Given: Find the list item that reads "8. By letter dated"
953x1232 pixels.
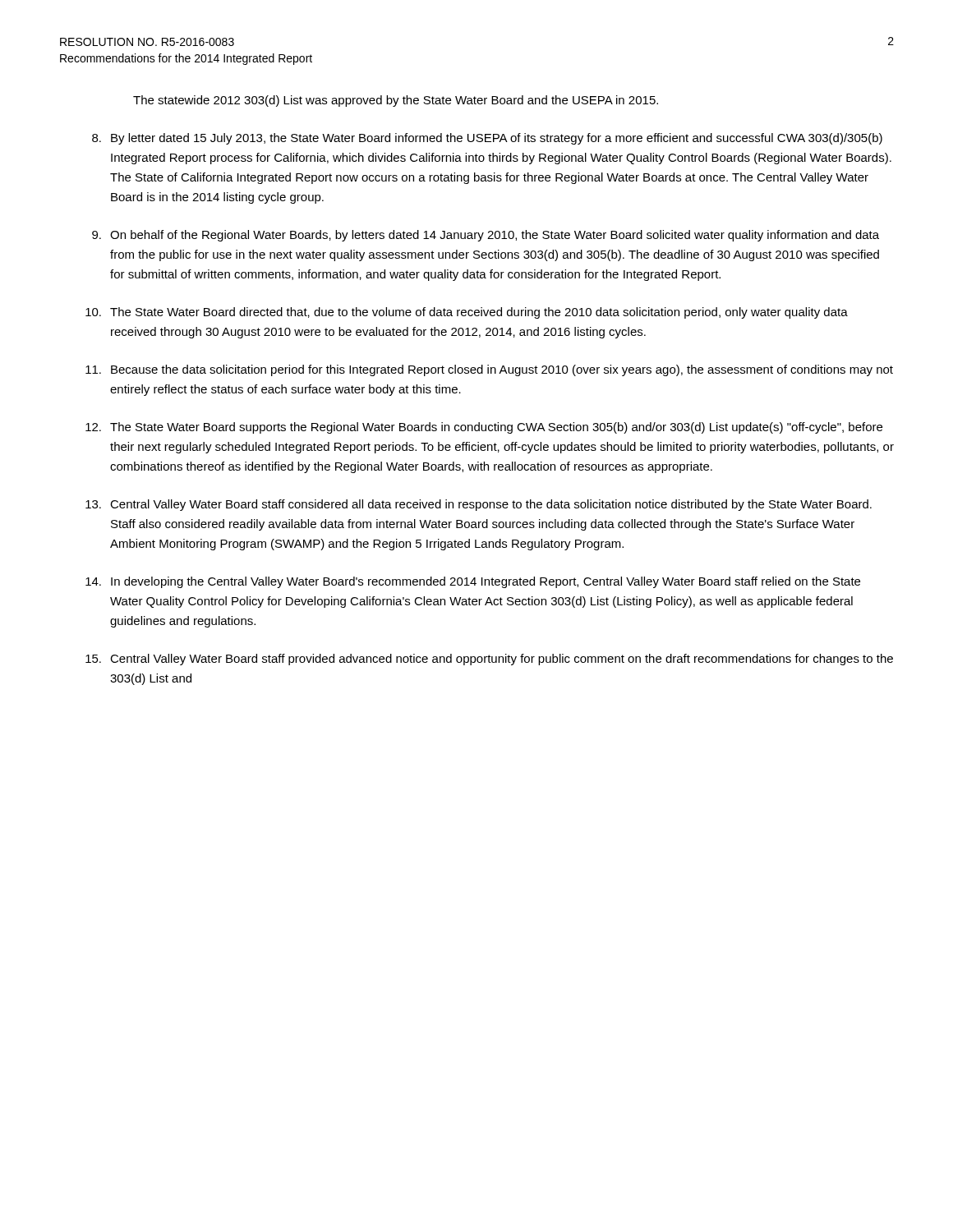Looking at the screenshot, I should pyautogui.click(x=476, y=168).
